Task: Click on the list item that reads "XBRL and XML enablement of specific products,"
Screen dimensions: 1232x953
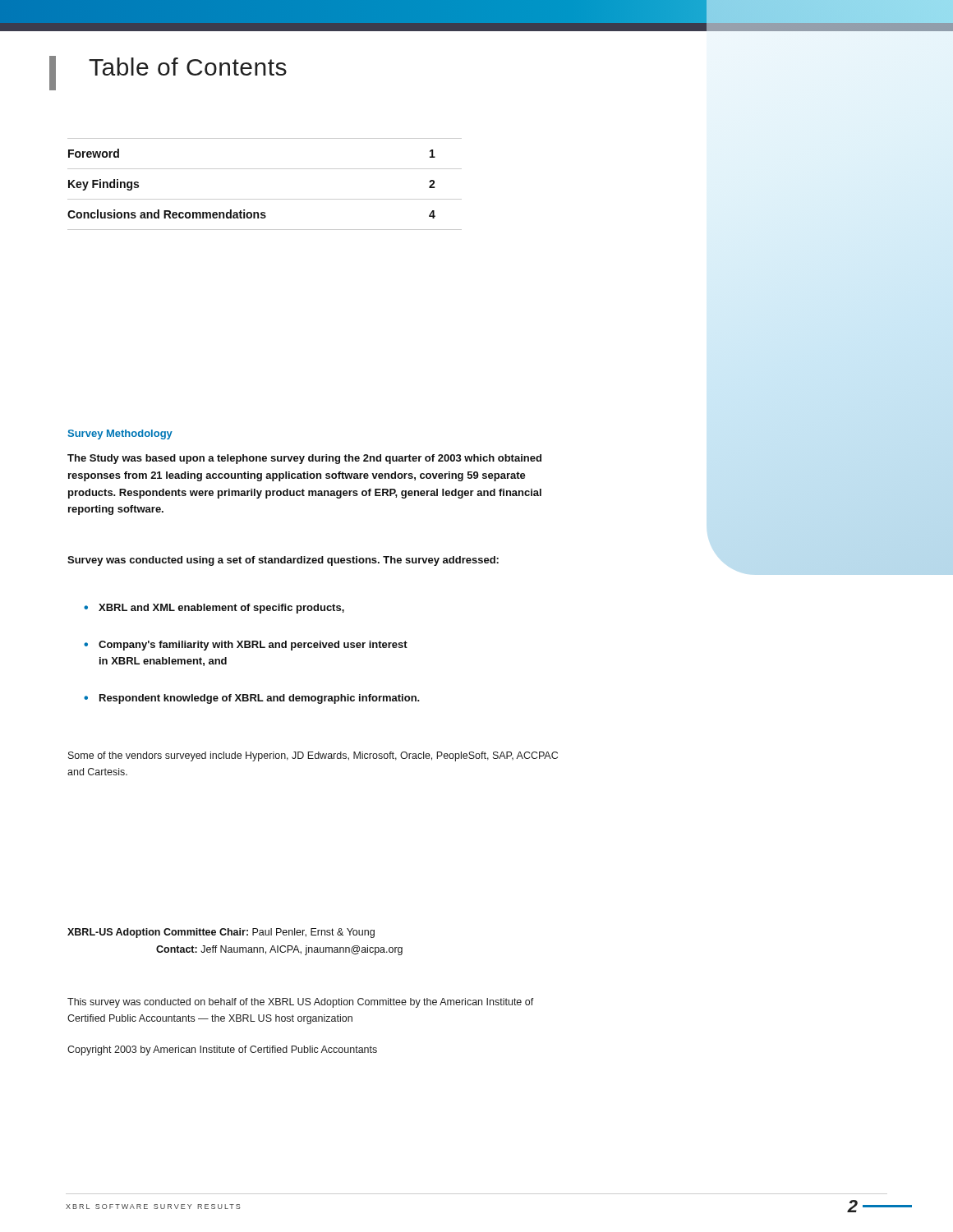Action: point(322,608)
